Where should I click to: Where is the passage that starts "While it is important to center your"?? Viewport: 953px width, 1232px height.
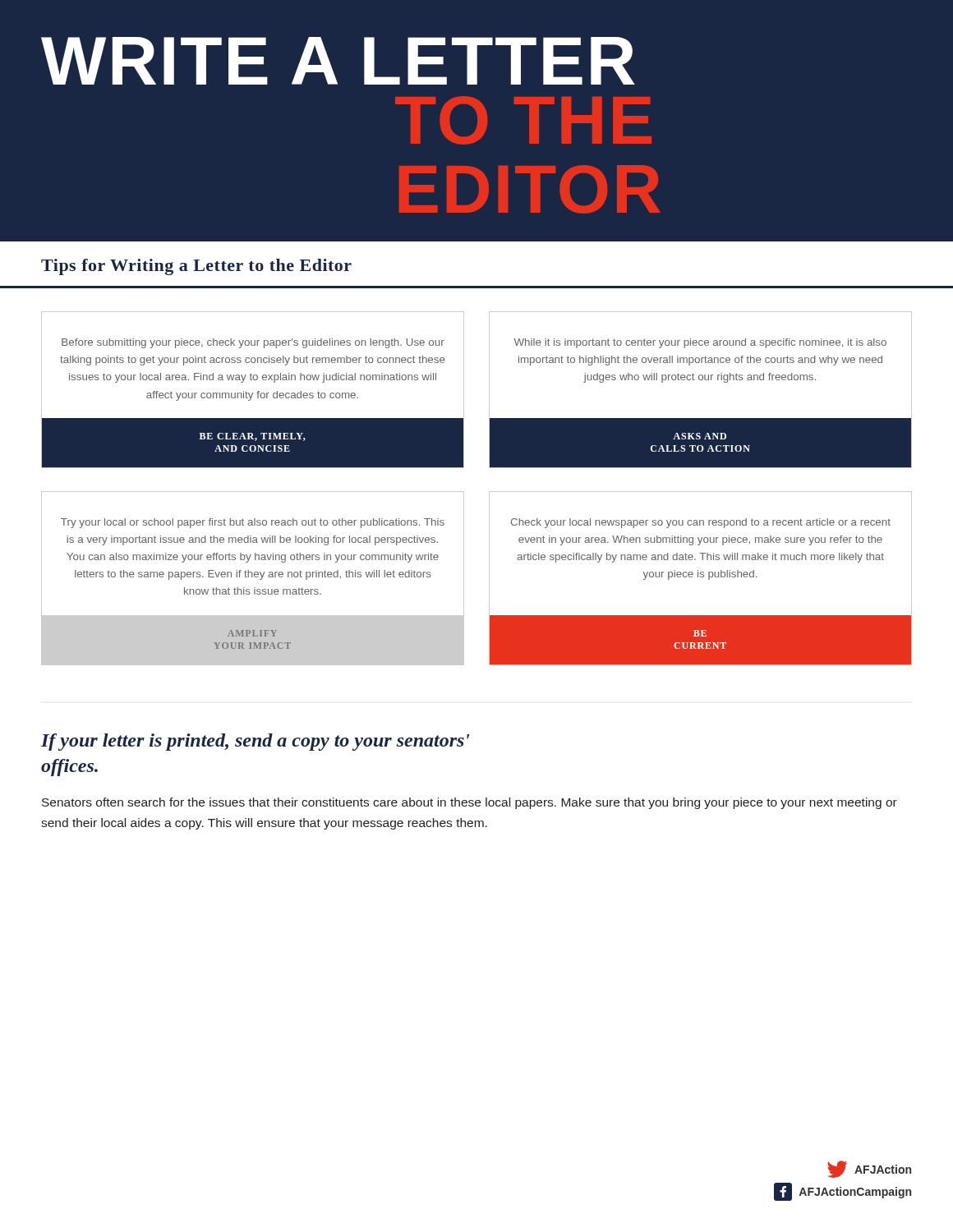[700, 390]
